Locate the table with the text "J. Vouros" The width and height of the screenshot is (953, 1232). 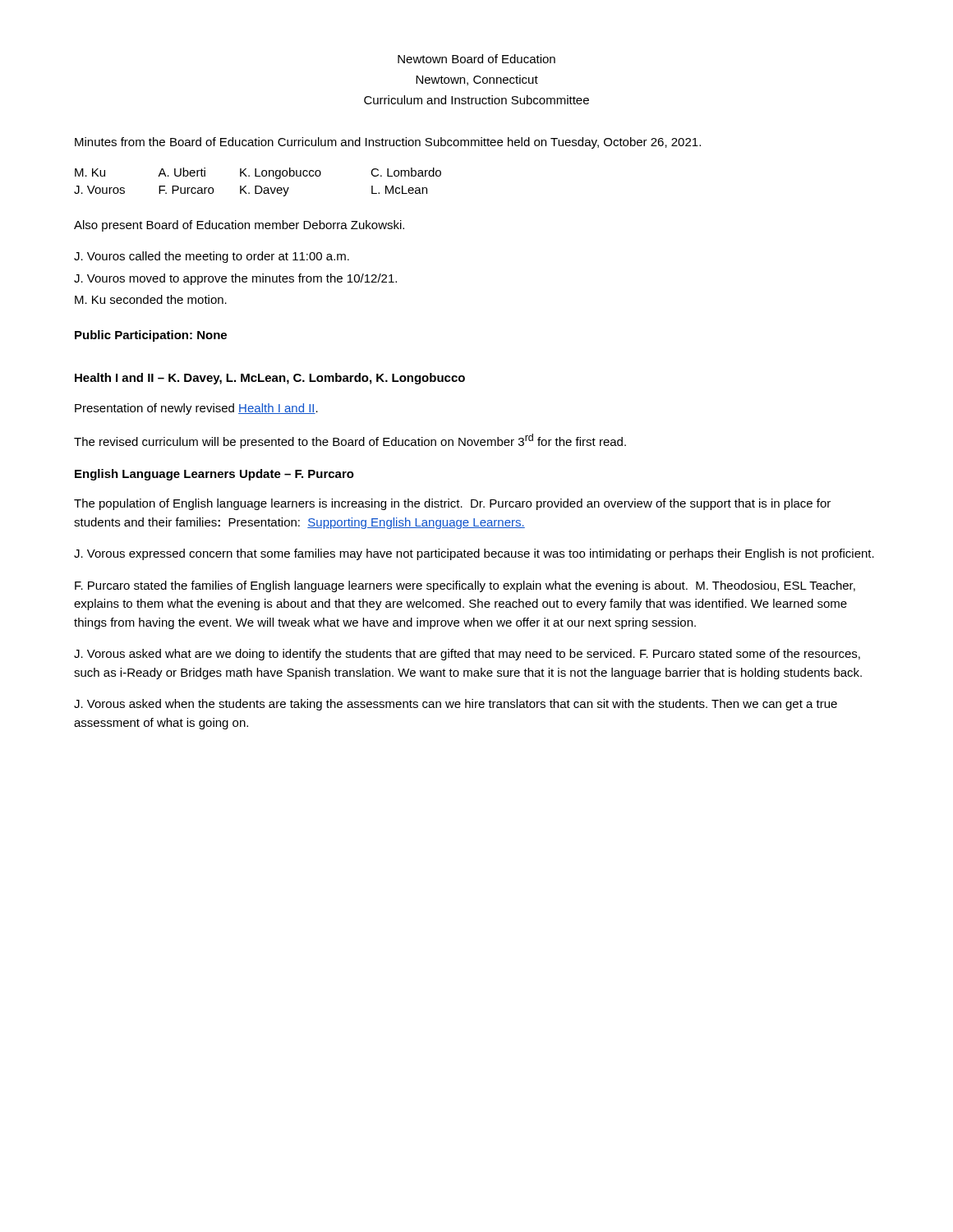[x=476, y=182]
